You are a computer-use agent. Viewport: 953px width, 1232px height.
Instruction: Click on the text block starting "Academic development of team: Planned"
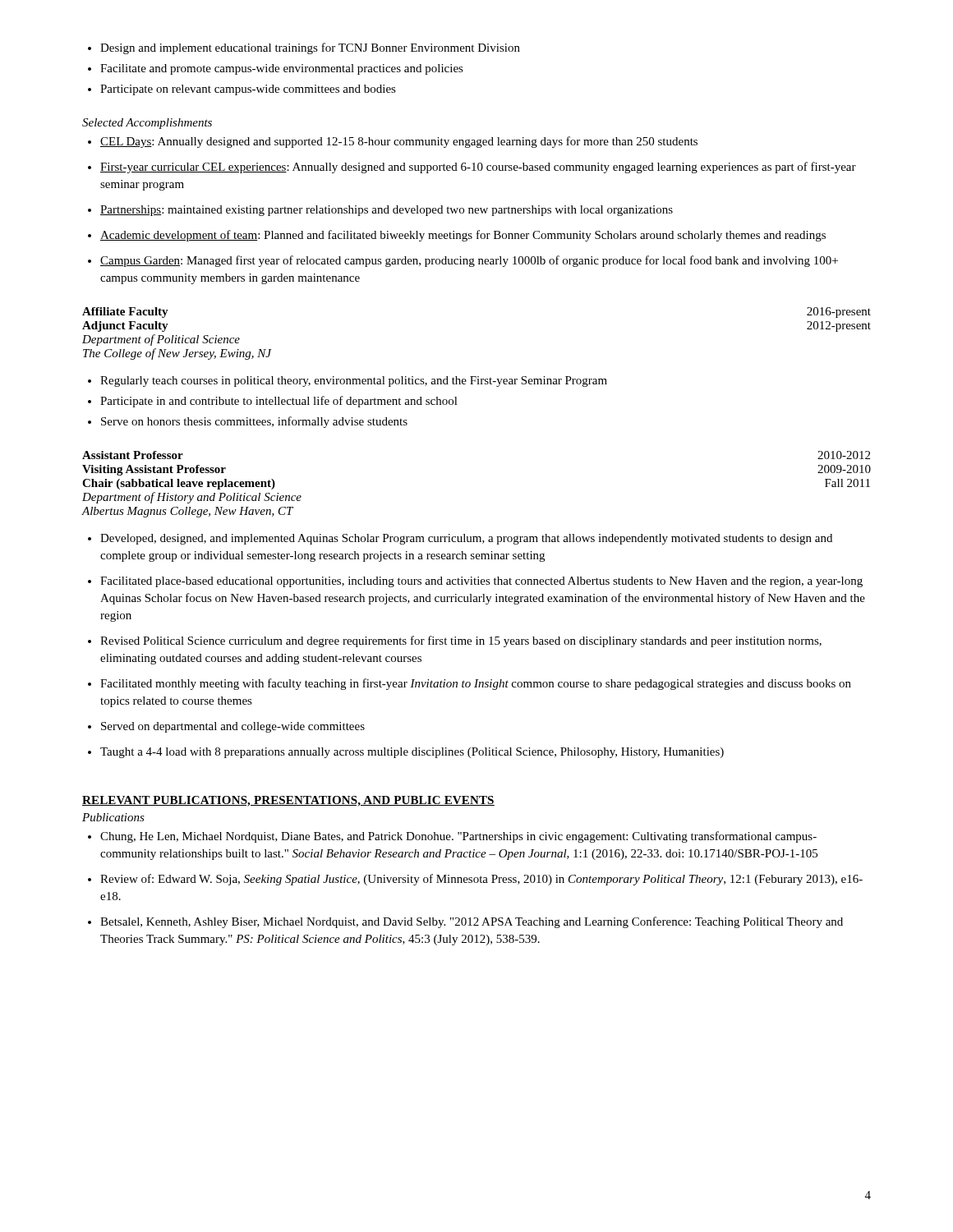476,235
